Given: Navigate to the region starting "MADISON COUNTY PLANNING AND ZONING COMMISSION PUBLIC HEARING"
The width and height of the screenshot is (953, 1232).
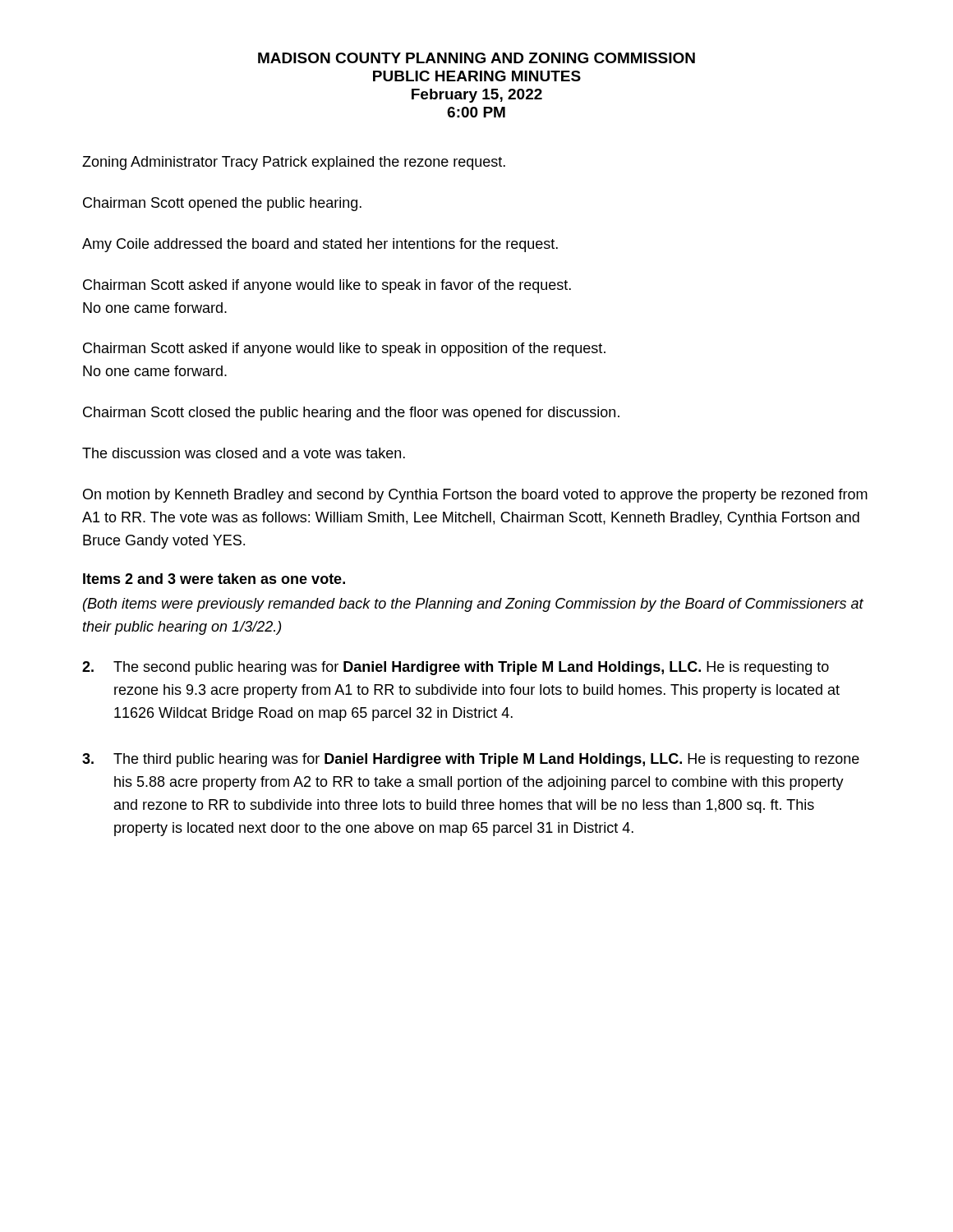Looking at the screenshot, I should coord(476,85).
